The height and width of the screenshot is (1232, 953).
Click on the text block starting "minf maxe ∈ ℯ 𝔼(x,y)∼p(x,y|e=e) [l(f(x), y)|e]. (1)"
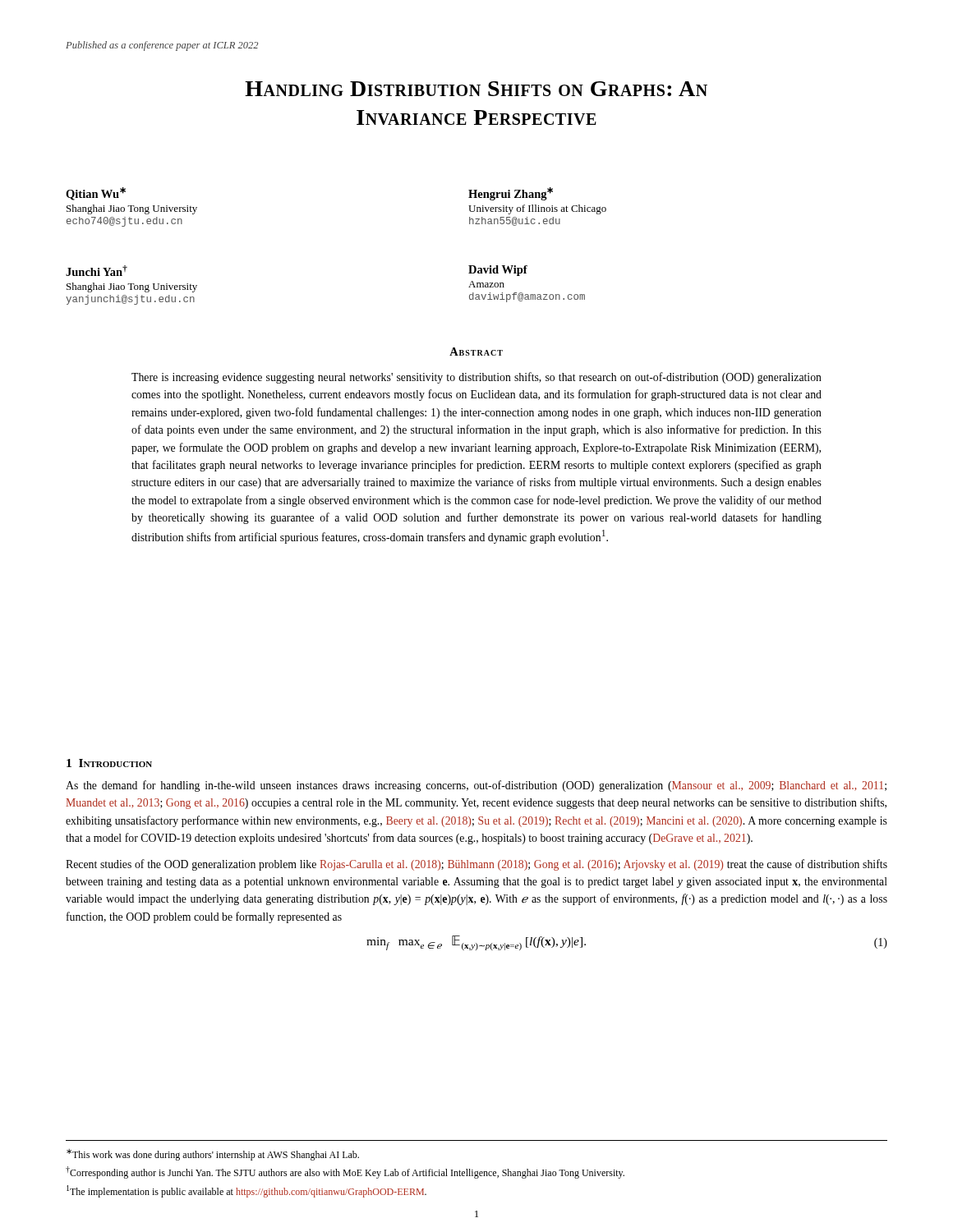(476, 943)
